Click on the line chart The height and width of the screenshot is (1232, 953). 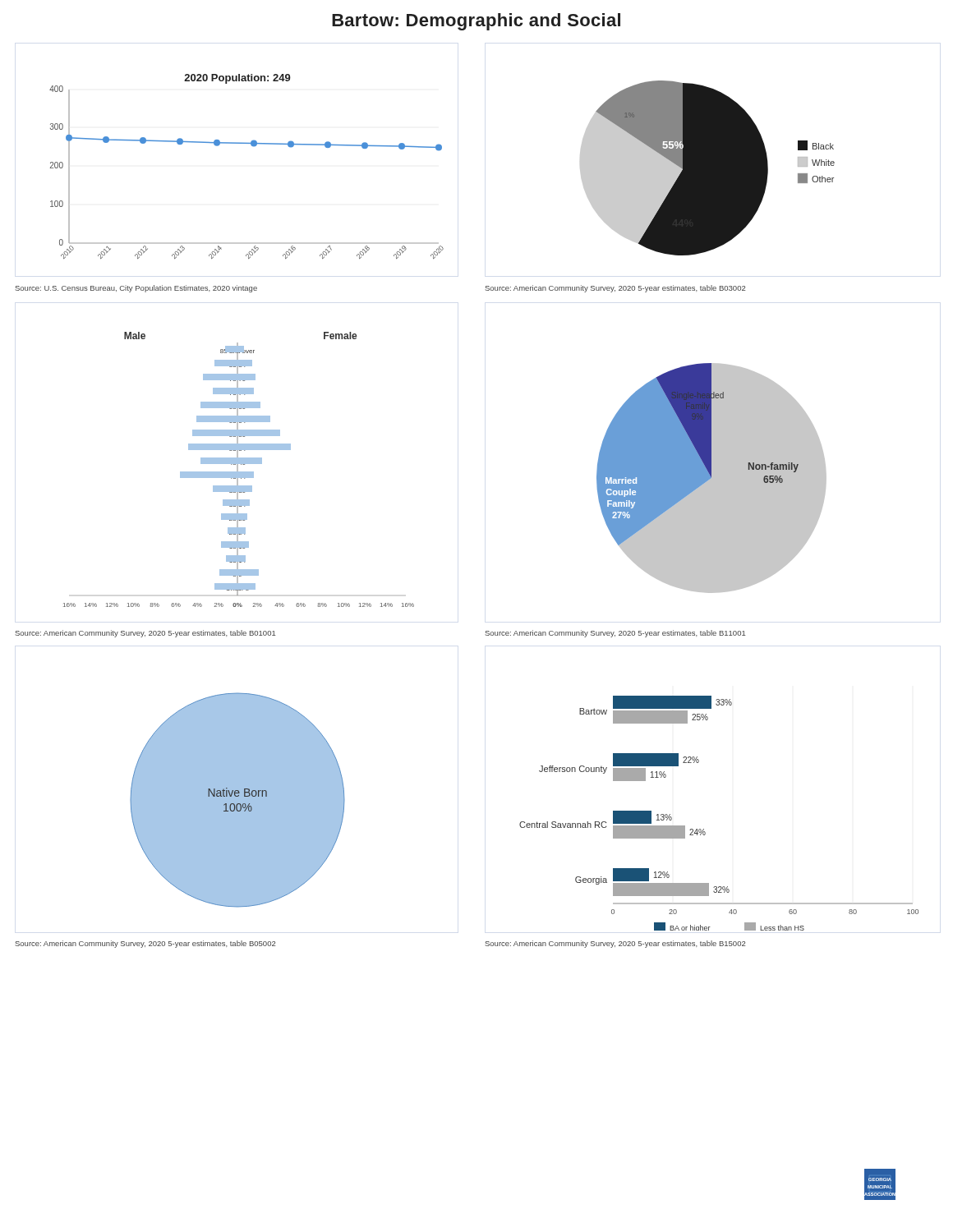[237, 169]
